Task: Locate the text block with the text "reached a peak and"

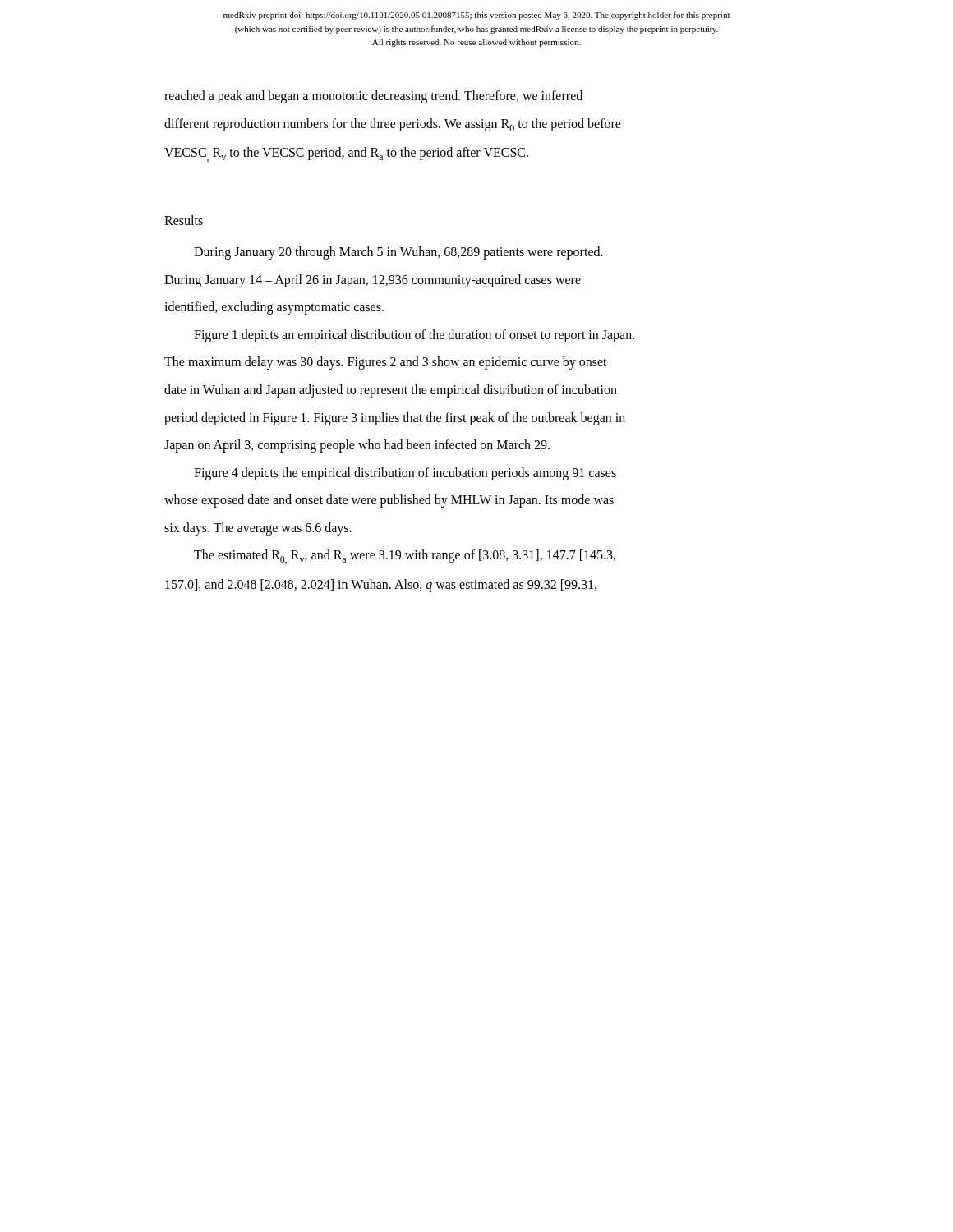Action: pos(373,96)
